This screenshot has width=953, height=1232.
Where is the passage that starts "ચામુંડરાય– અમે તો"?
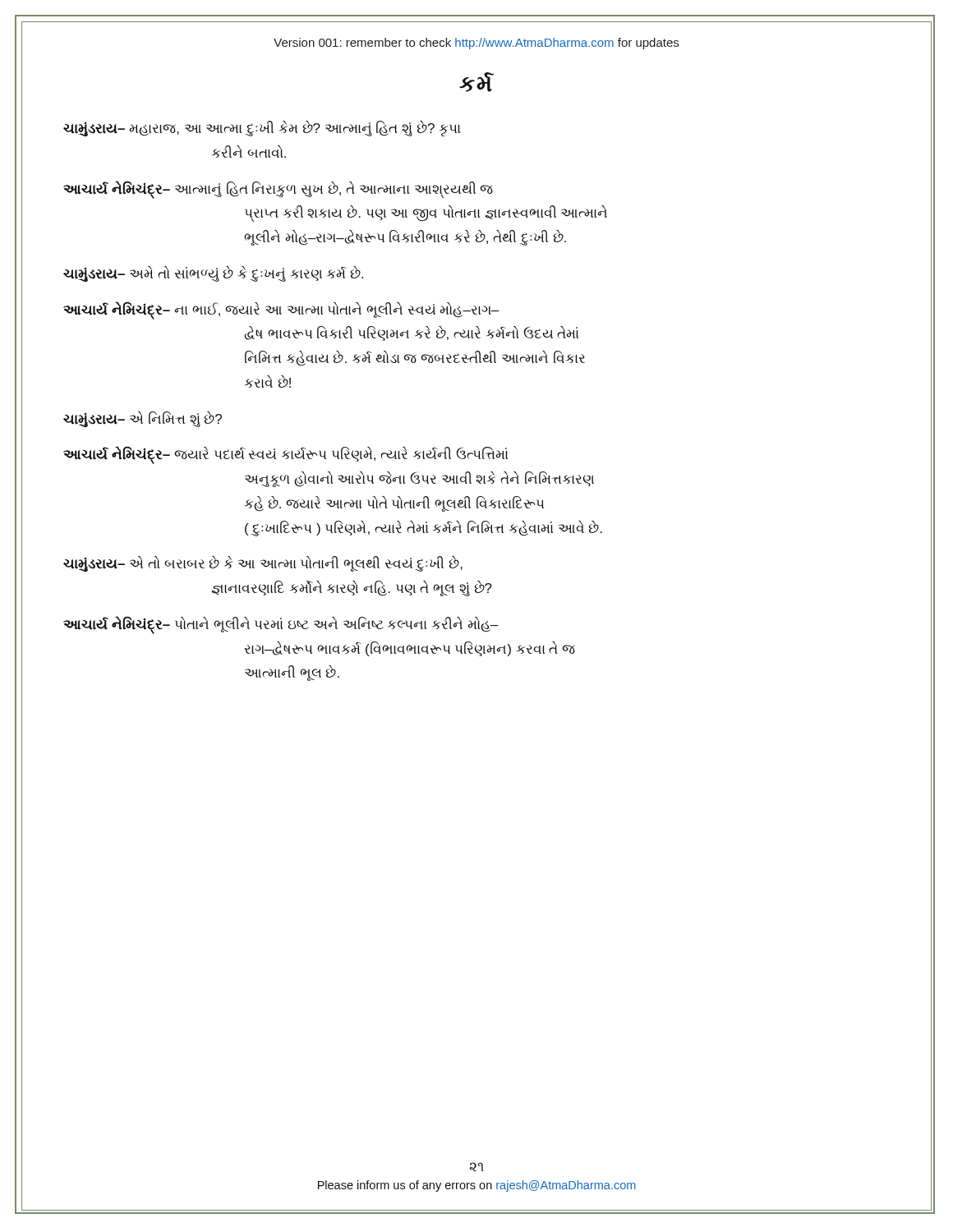[x=214, y=274]
